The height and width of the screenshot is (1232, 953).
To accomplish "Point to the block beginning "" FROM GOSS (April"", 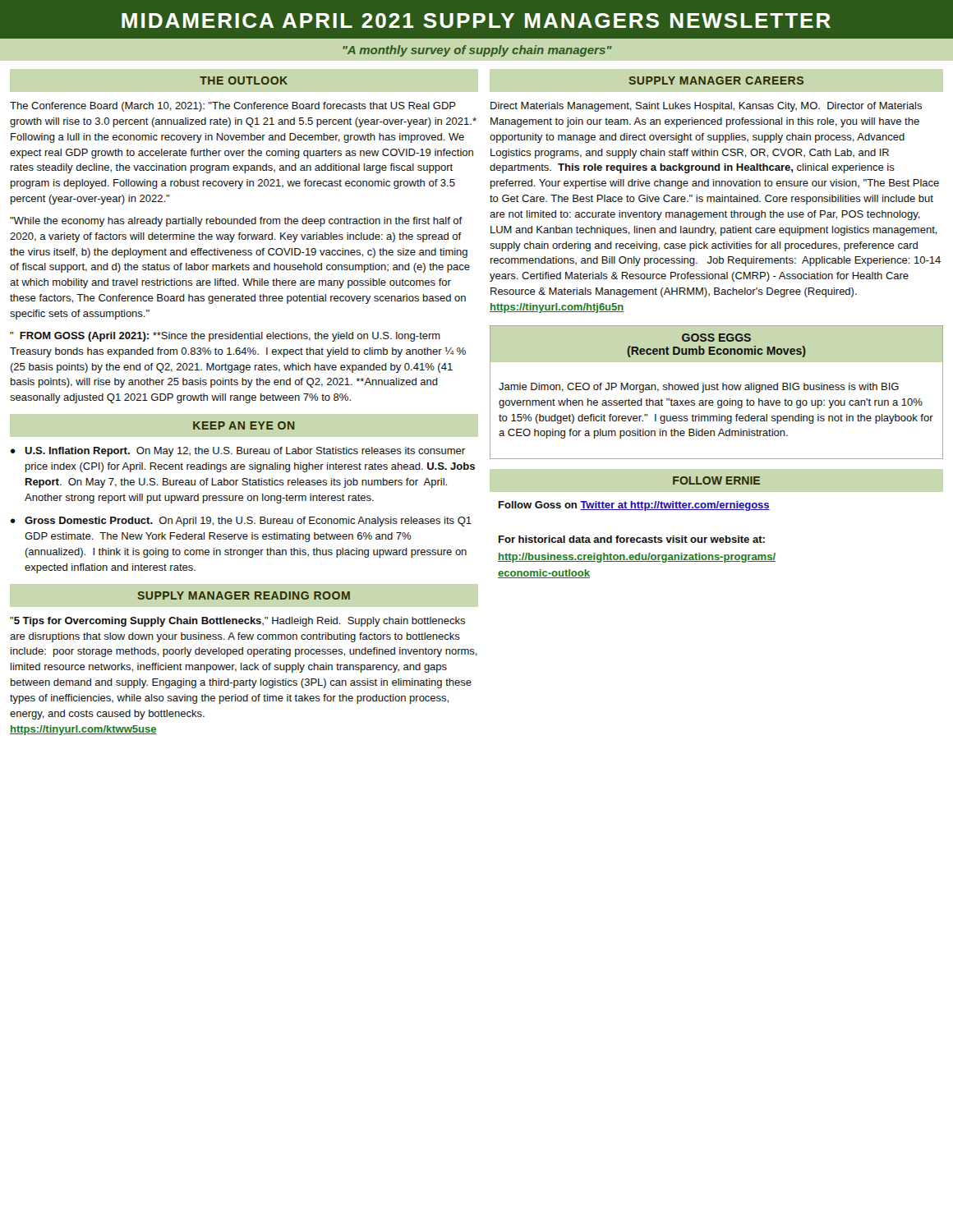I will [244, 367].
